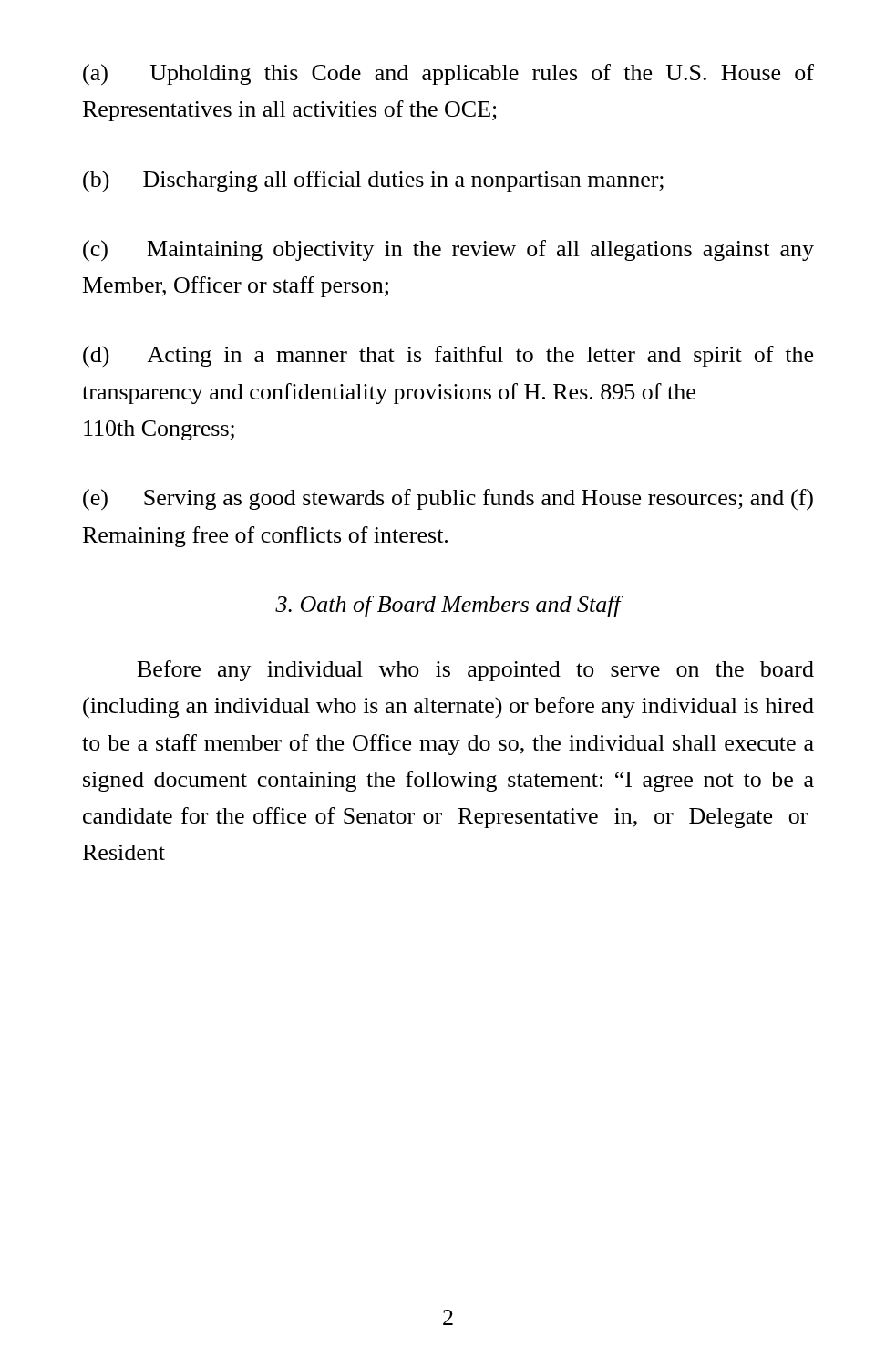
Task: Select the text starting "3. Oath of"
Action: coord(448,604)
